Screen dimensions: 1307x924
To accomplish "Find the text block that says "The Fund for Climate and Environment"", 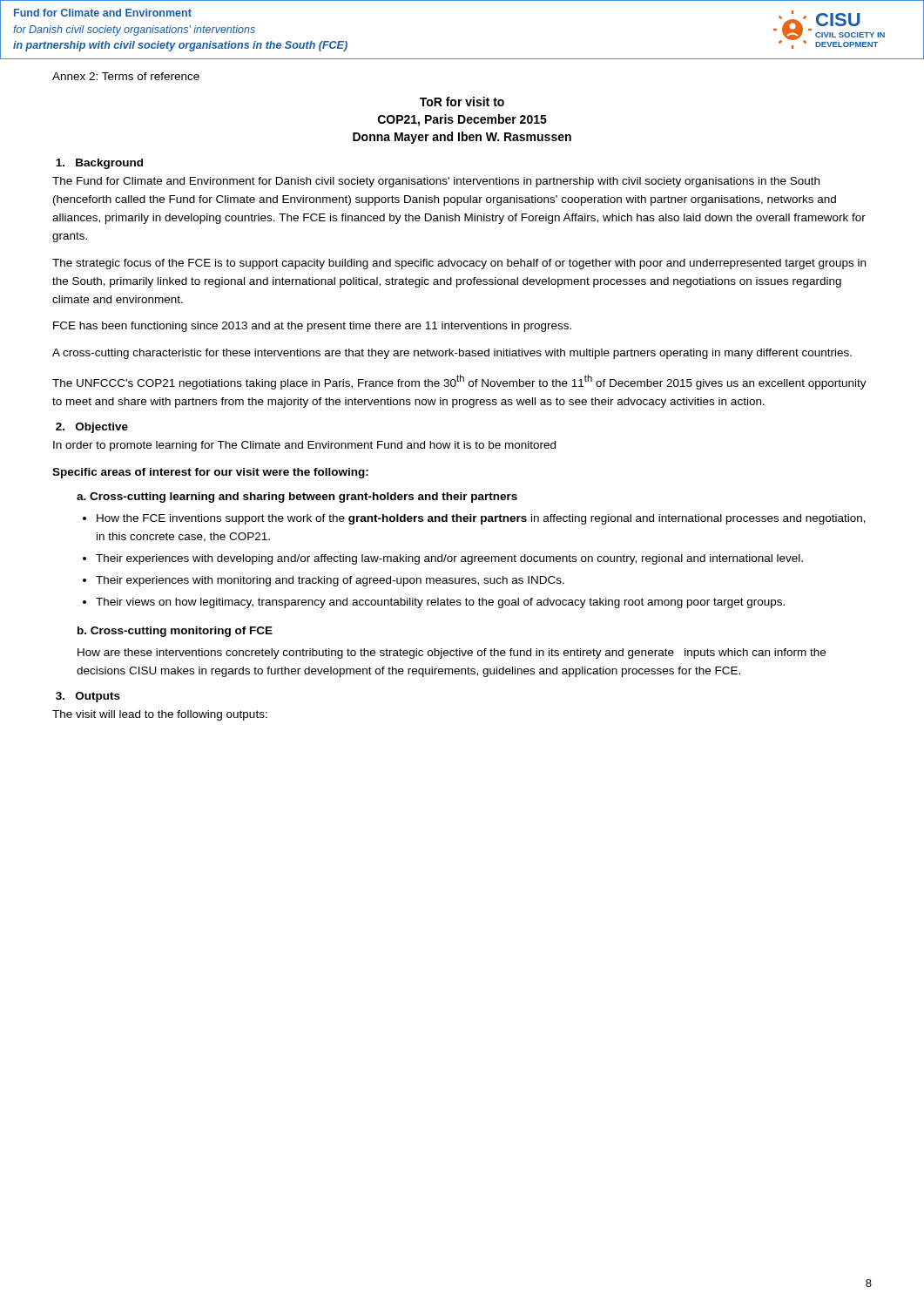I will coord(459,208).
